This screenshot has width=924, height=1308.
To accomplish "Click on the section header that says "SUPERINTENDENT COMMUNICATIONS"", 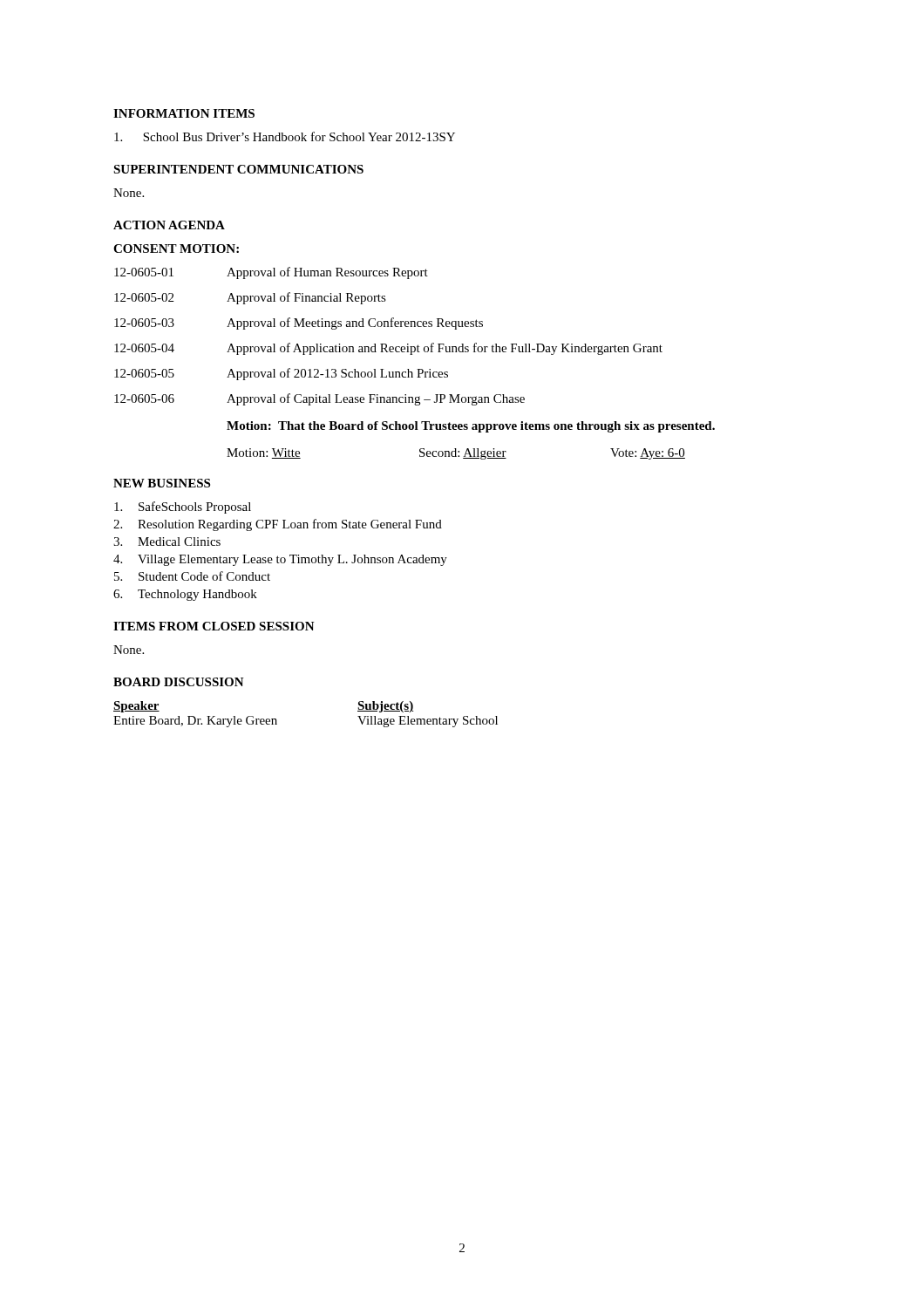I will click(239, 169).
